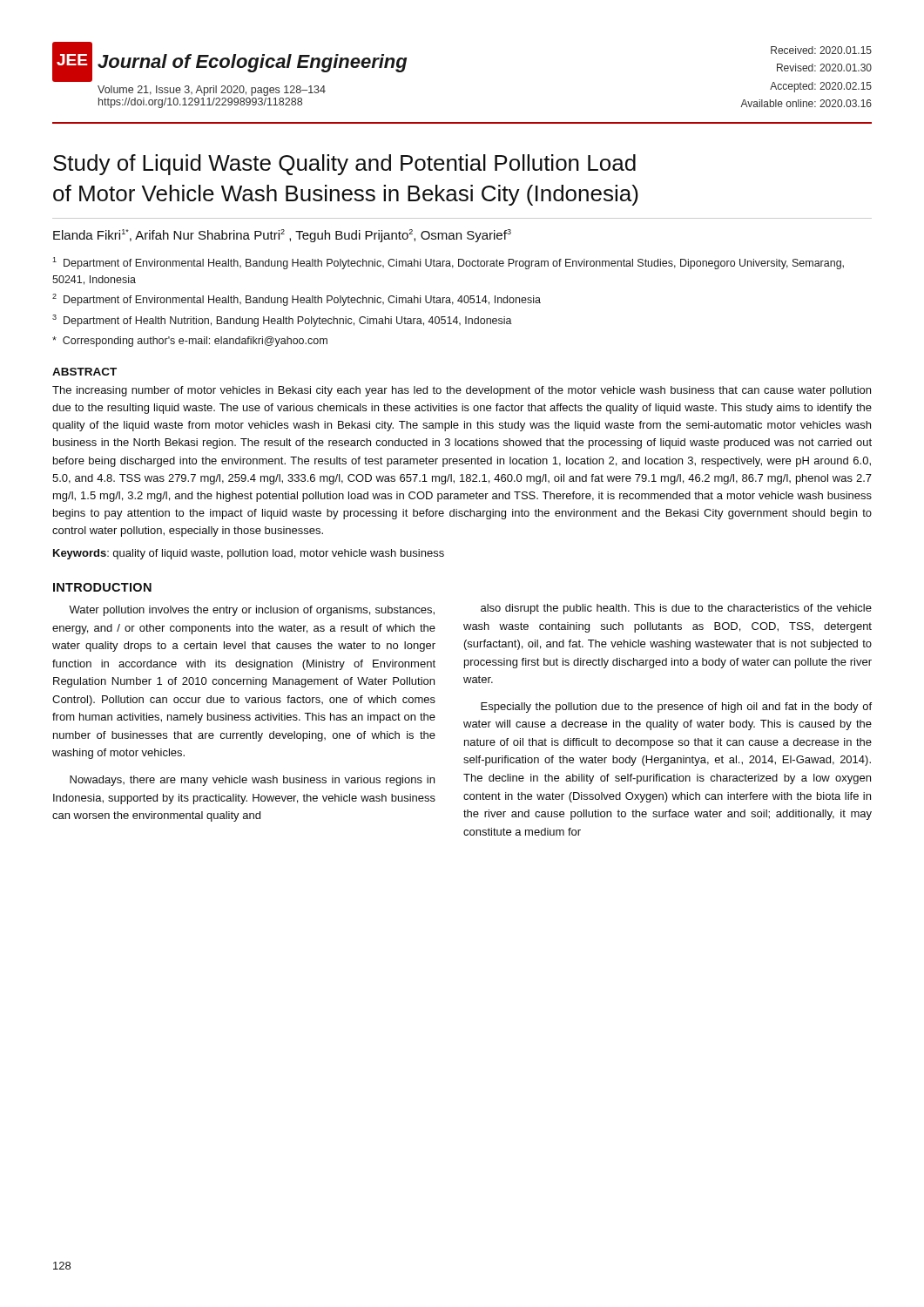Point to the text block starting "Elanda Fikri1*, Arifah Nur Shabrina Putri2 ,"

click(282, 235)
